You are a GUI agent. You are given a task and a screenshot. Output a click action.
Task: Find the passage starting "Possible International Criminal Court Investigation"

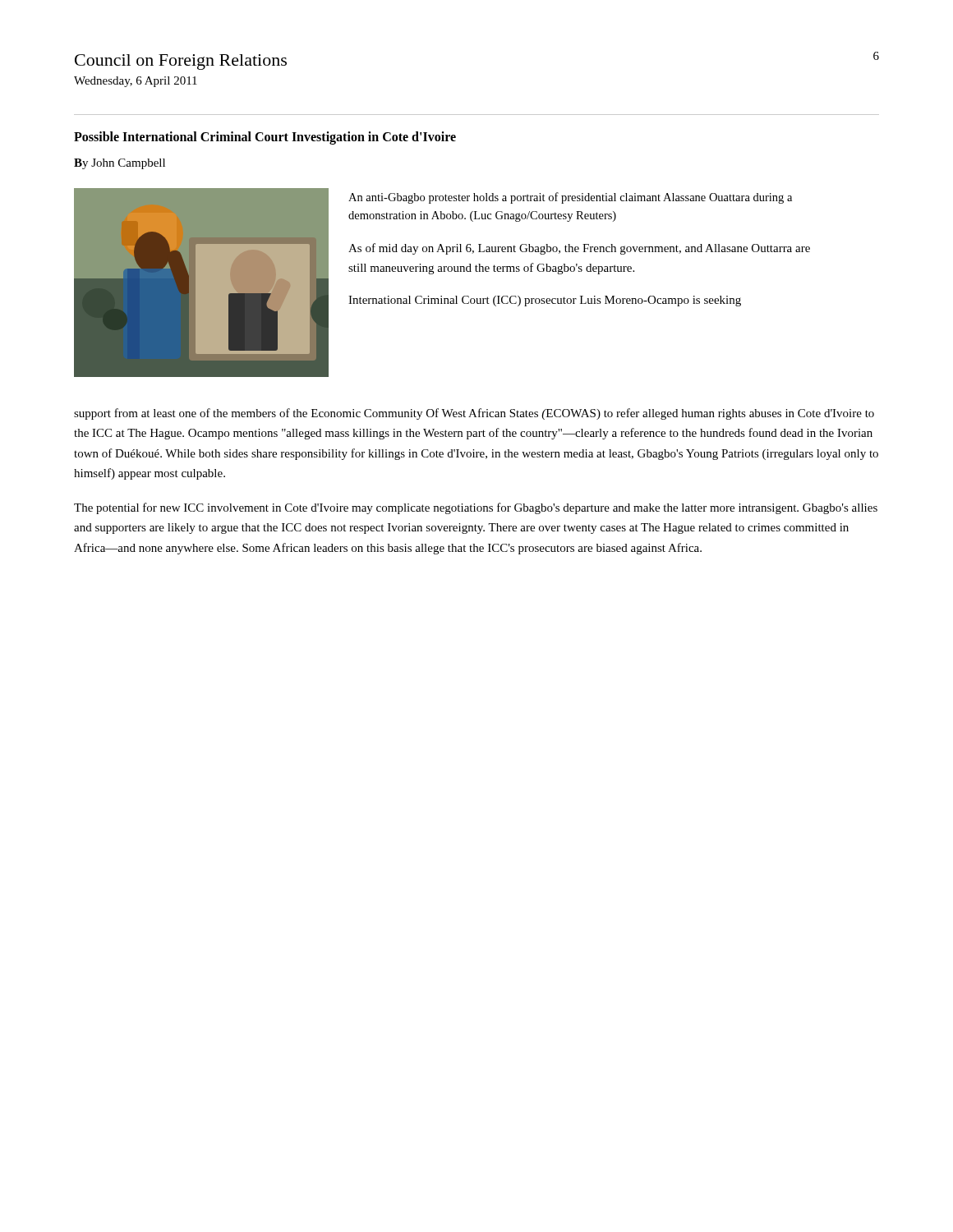(x=265, y=137)
